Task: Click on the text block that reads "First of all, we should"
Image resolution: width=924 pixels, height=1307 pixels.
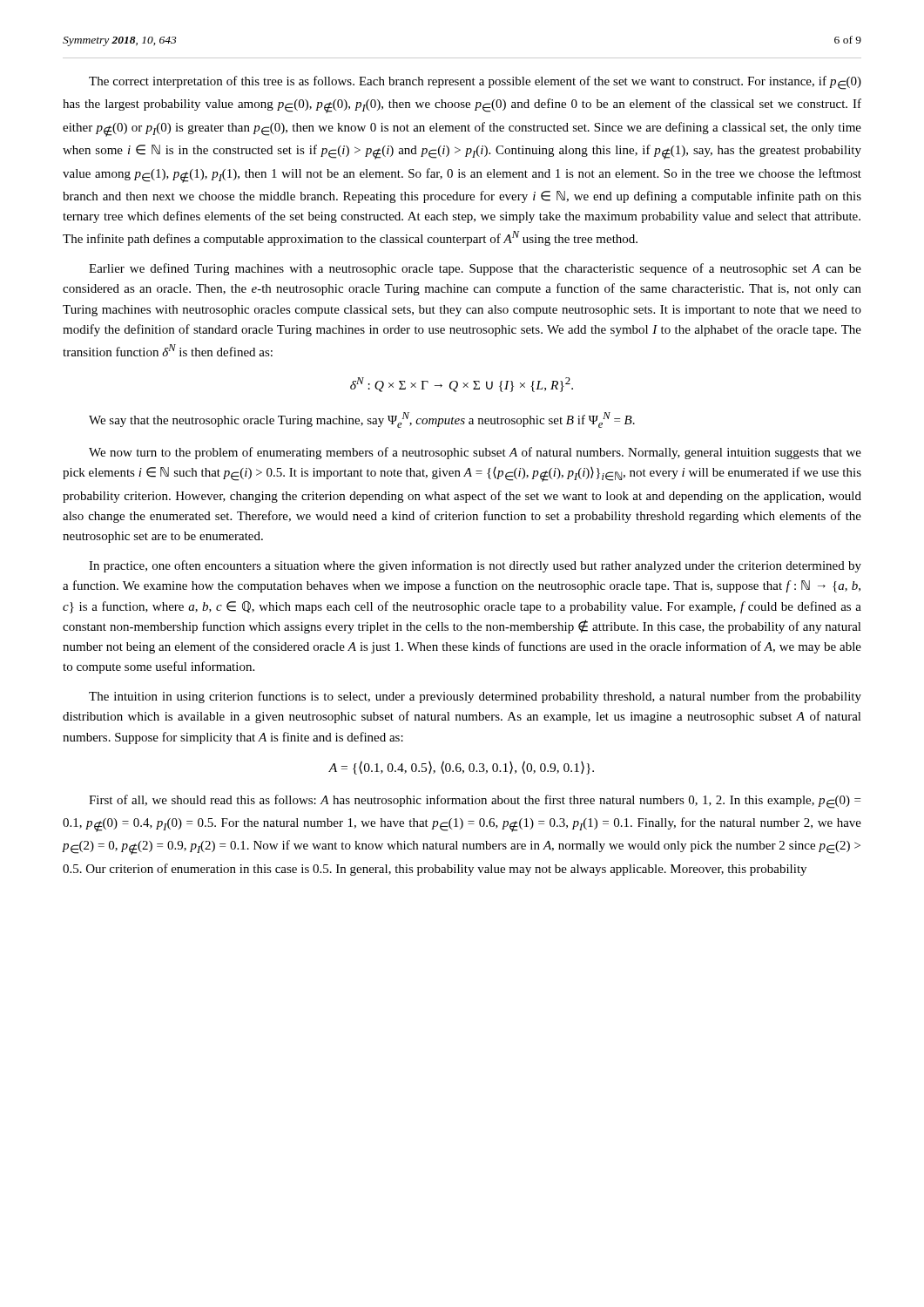Action: pos(462,835)
